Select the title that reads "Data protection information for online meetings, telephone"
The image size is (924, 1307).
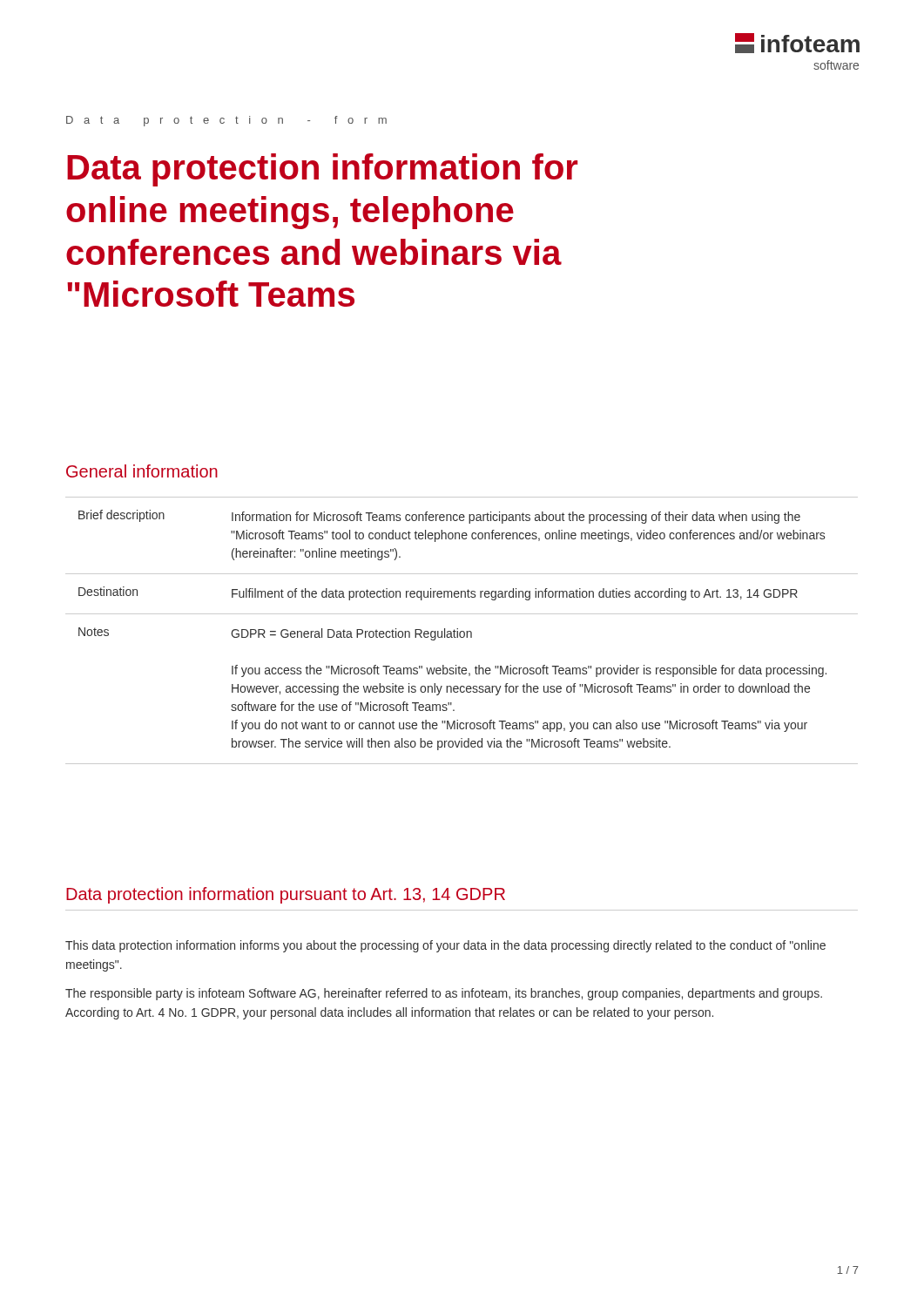pyautogui.click(x=322, y=231)
